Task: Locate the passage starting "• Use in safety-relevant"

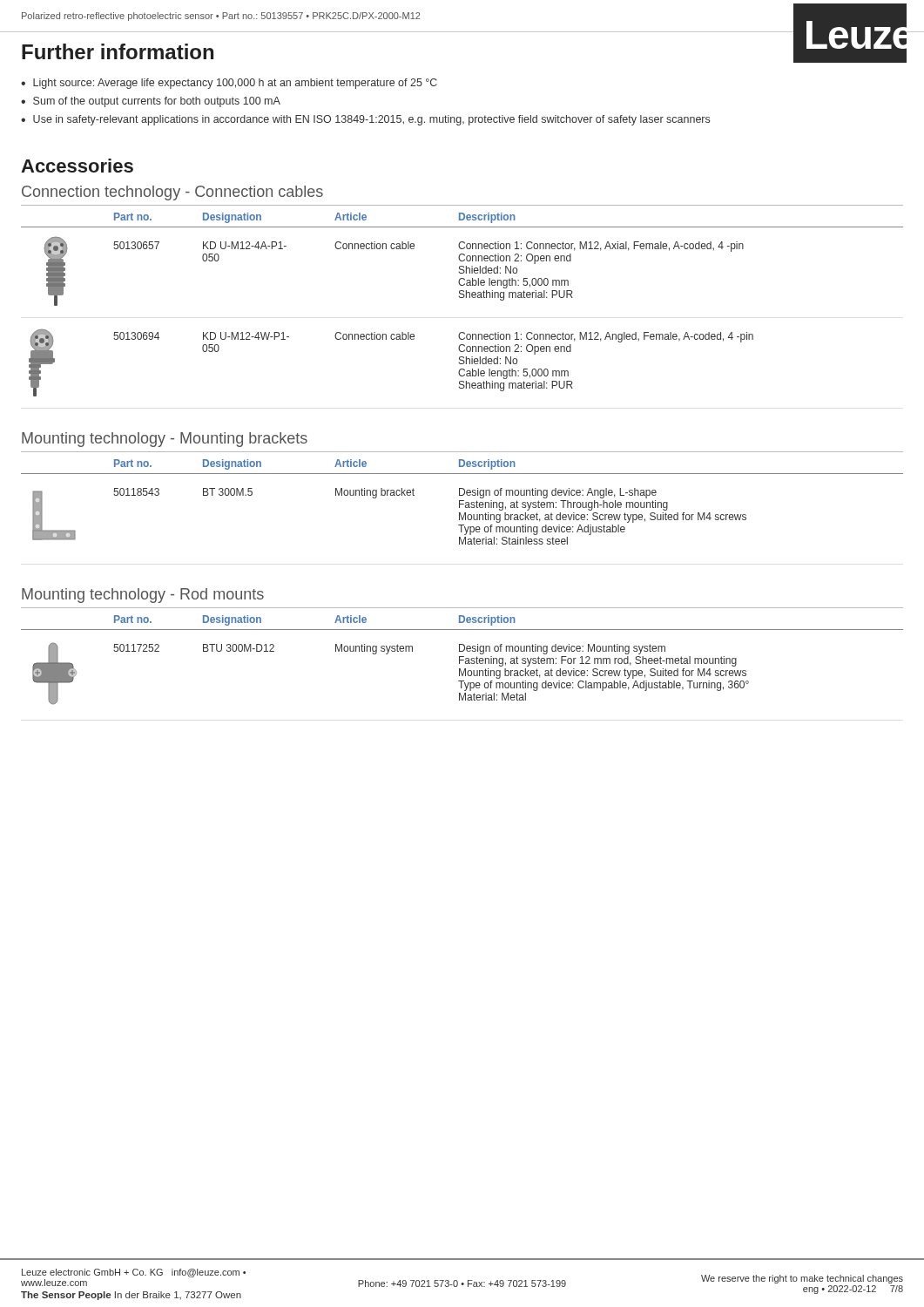Action: 366,120
